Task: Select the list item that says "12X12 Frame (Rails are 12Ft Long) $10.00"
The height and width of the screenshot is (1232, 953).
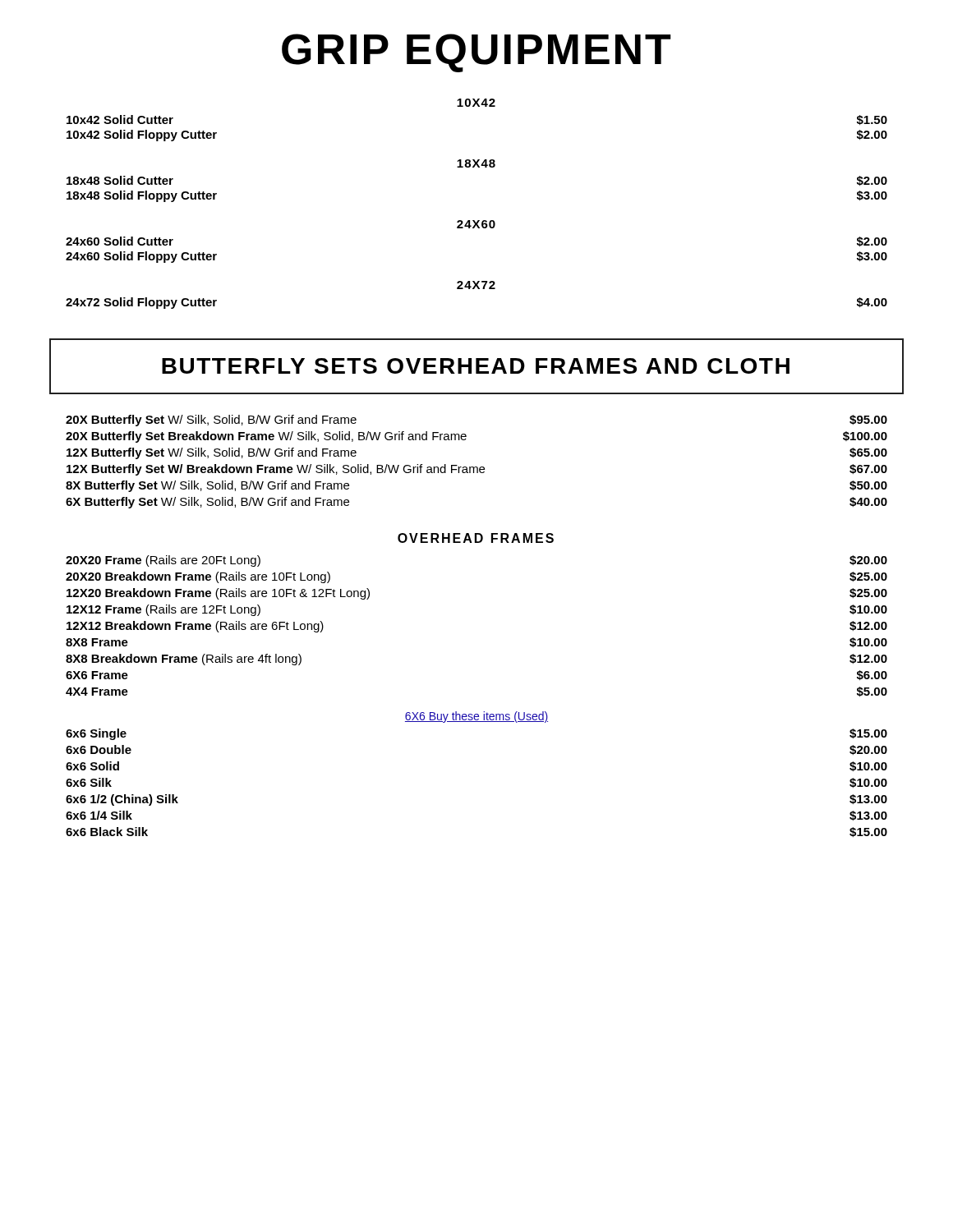Action: (161, 610)
